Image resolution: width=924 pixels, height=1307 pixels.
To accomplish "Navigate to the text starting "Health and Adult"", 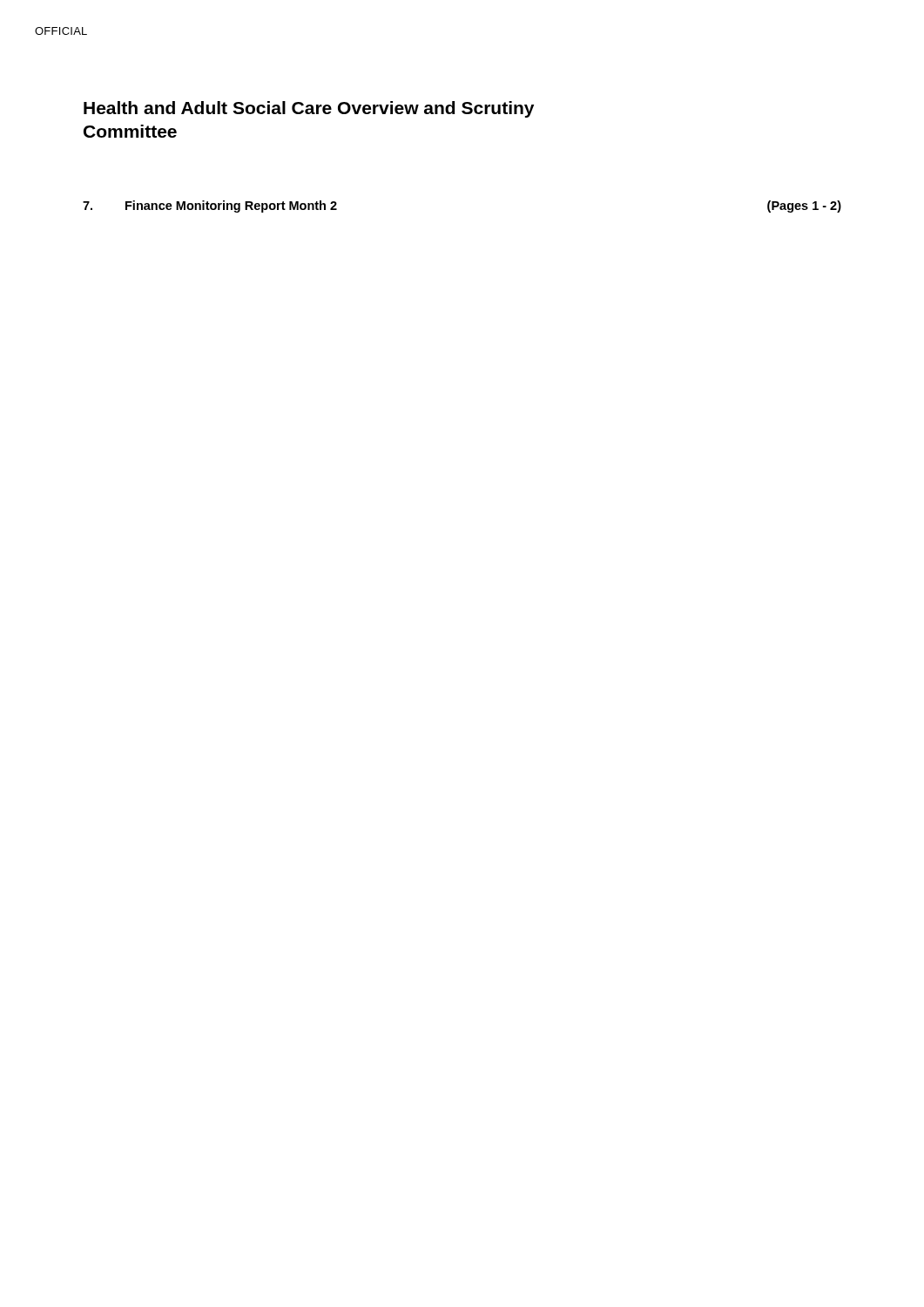I will [x=309, y=120].
